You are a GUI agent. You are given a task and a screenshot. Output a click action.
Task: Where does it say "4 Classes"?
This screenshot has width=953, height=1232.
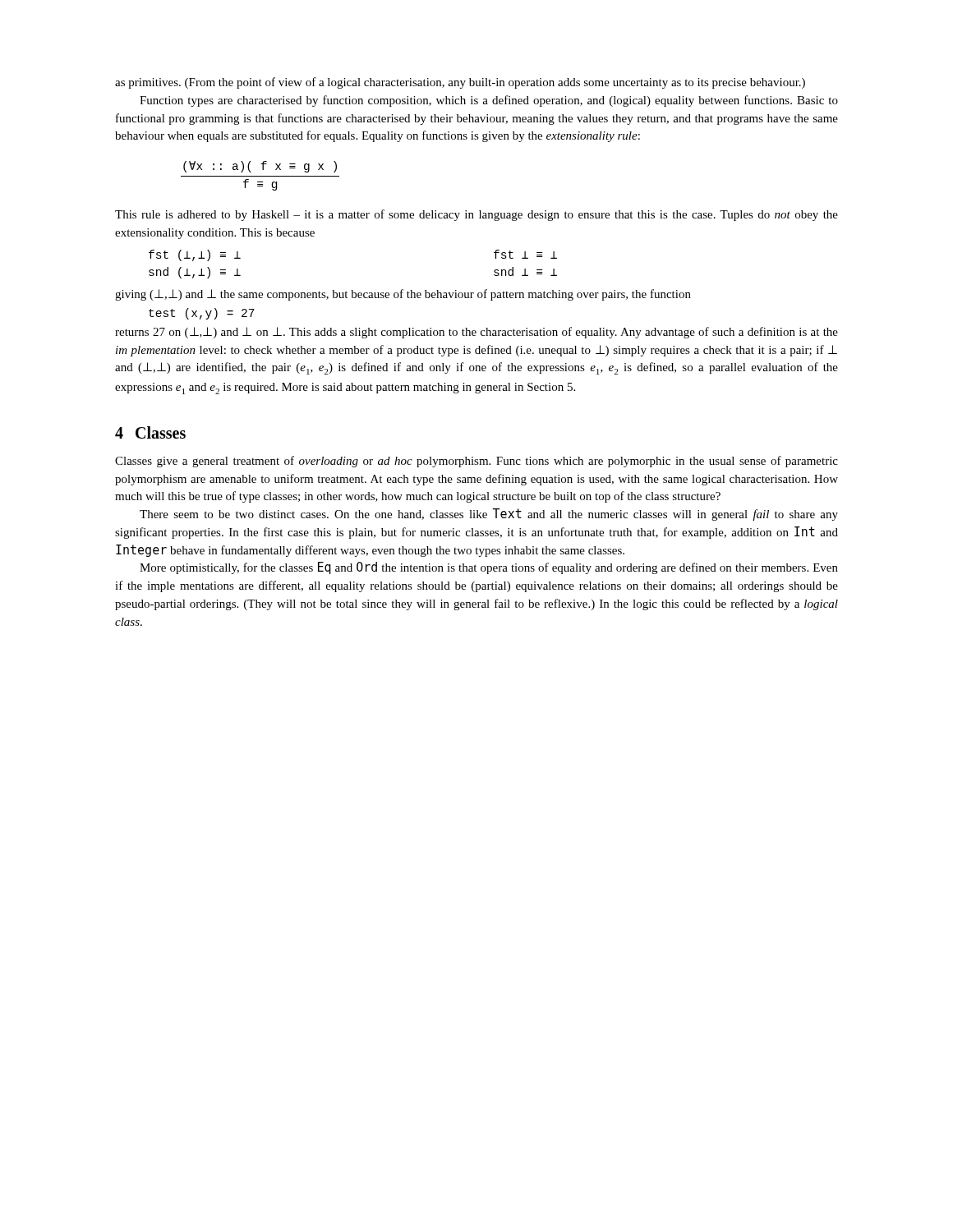150,433
